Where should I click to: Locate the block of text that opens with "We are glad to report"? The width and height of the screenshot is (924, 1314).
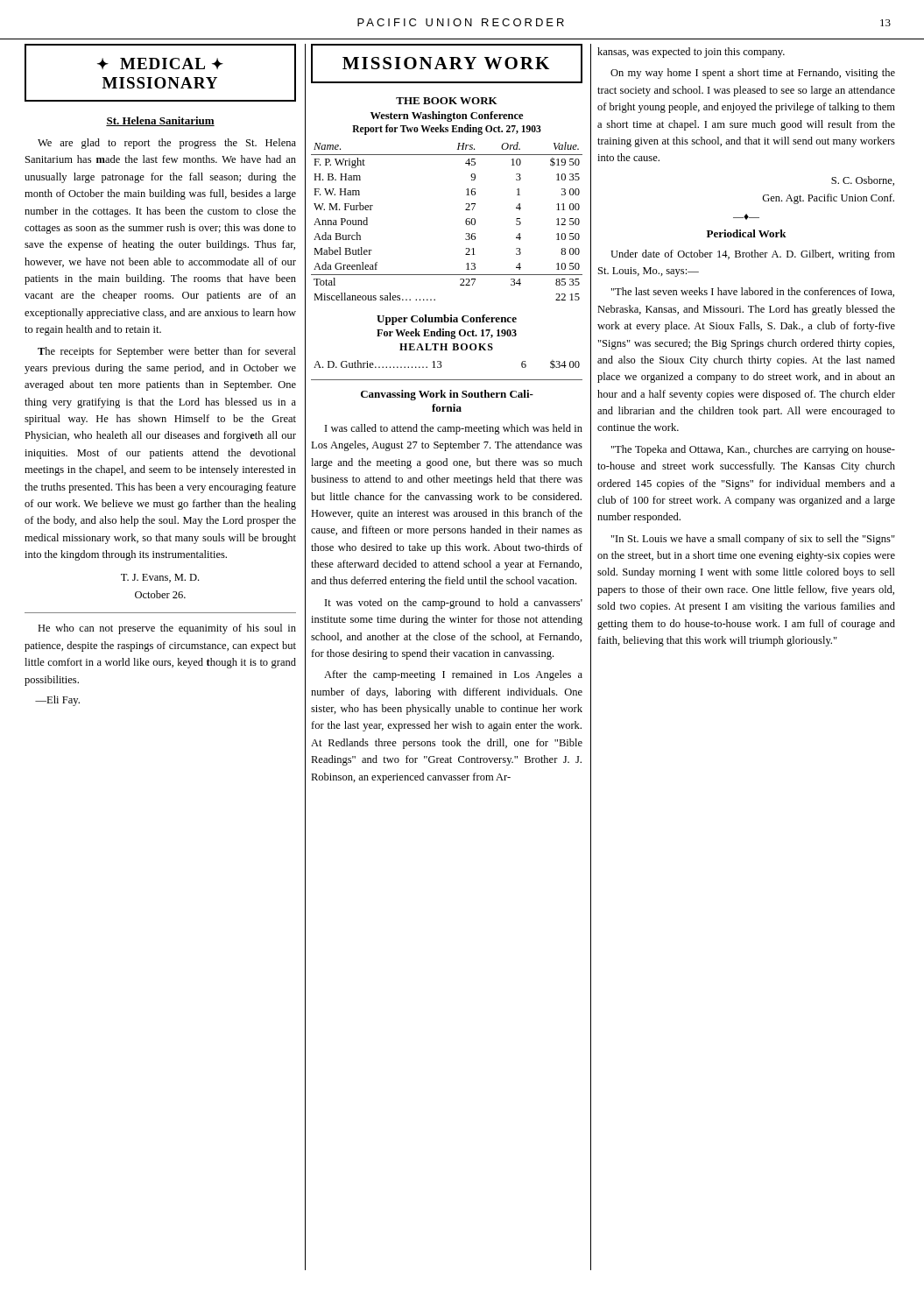click(x=160, y=349)
